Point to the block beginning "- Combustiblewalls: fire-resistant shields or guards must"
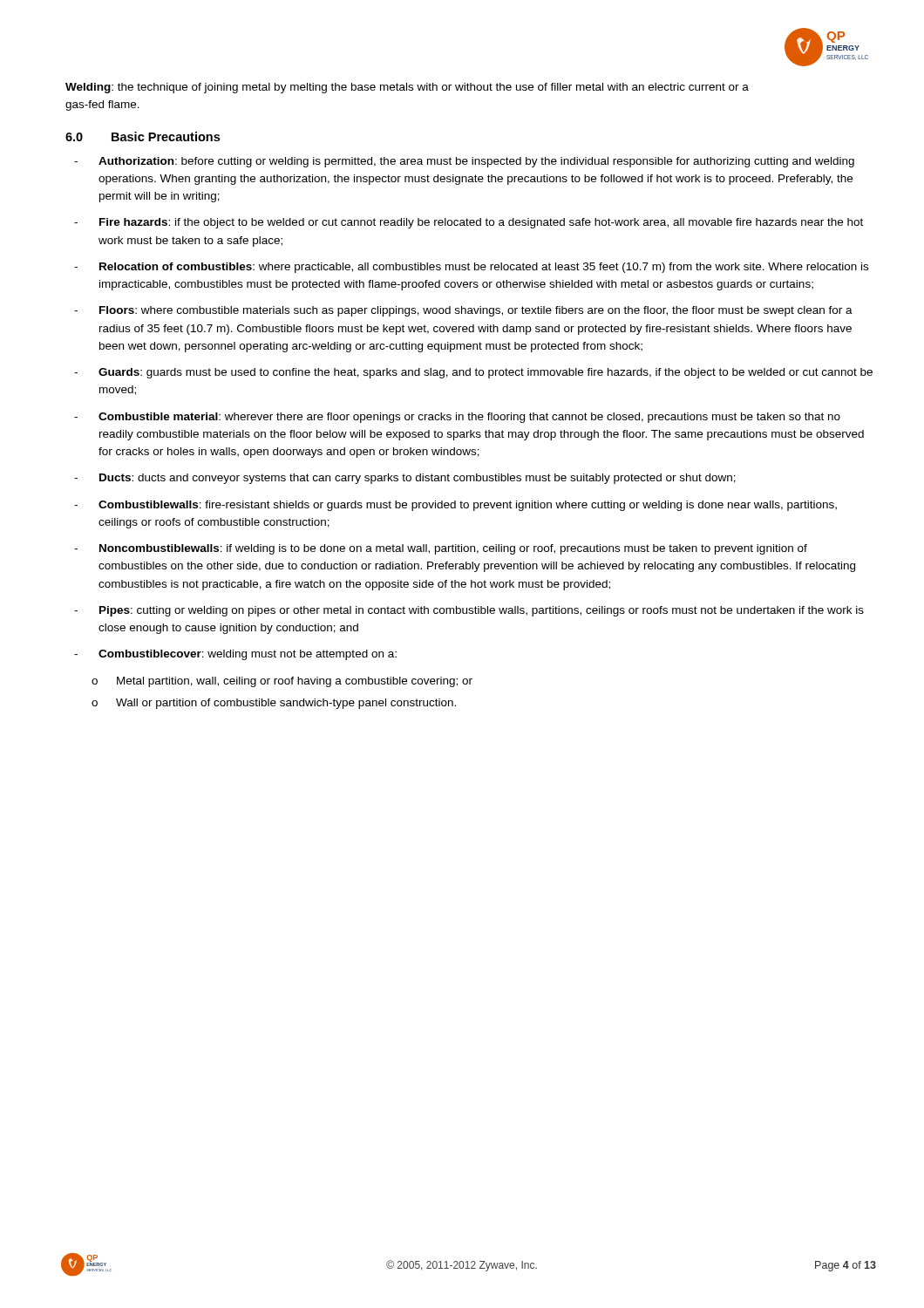 [x=475, y=513]
